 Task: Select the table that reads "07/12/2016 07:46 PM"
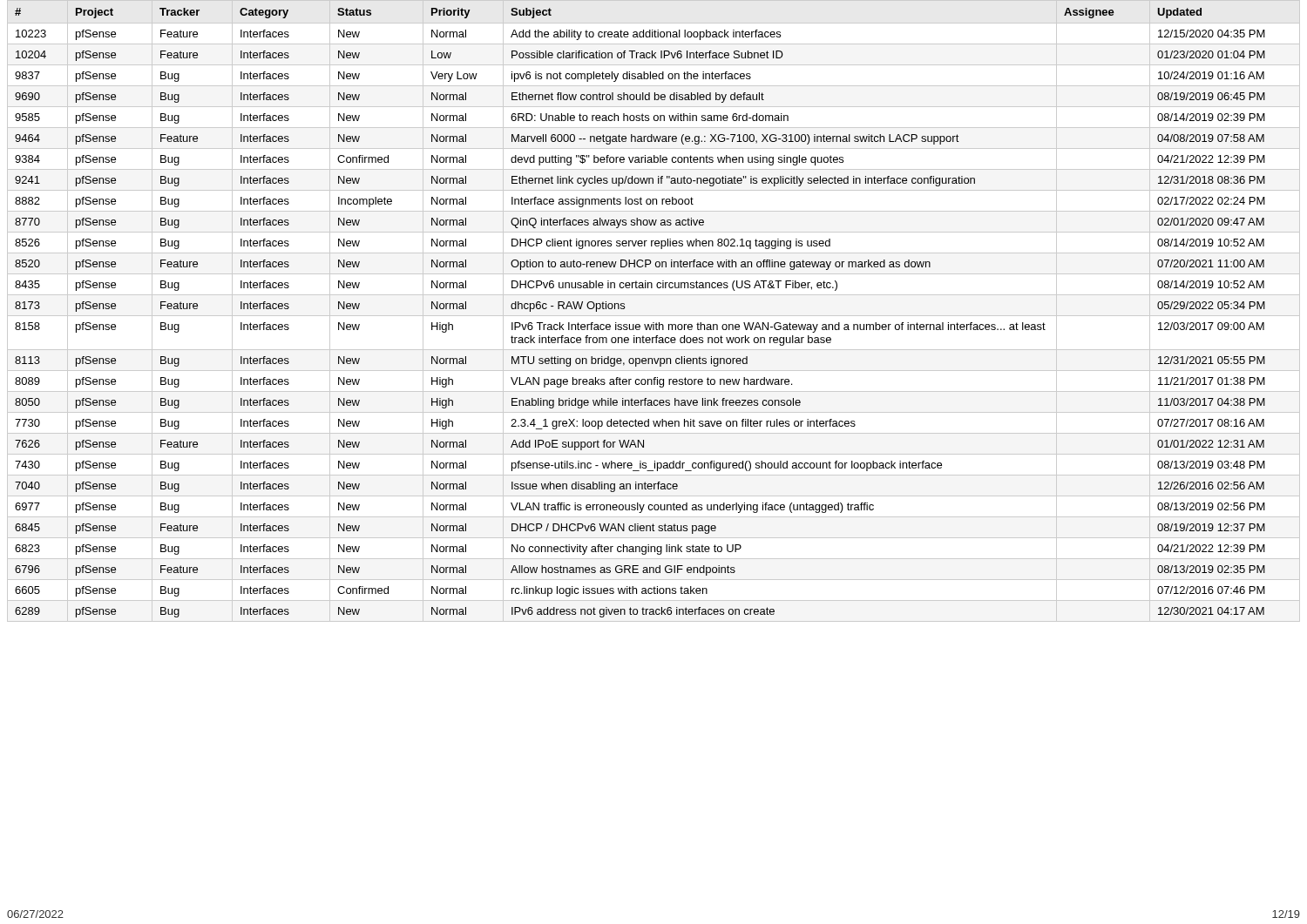click(654, 311)
